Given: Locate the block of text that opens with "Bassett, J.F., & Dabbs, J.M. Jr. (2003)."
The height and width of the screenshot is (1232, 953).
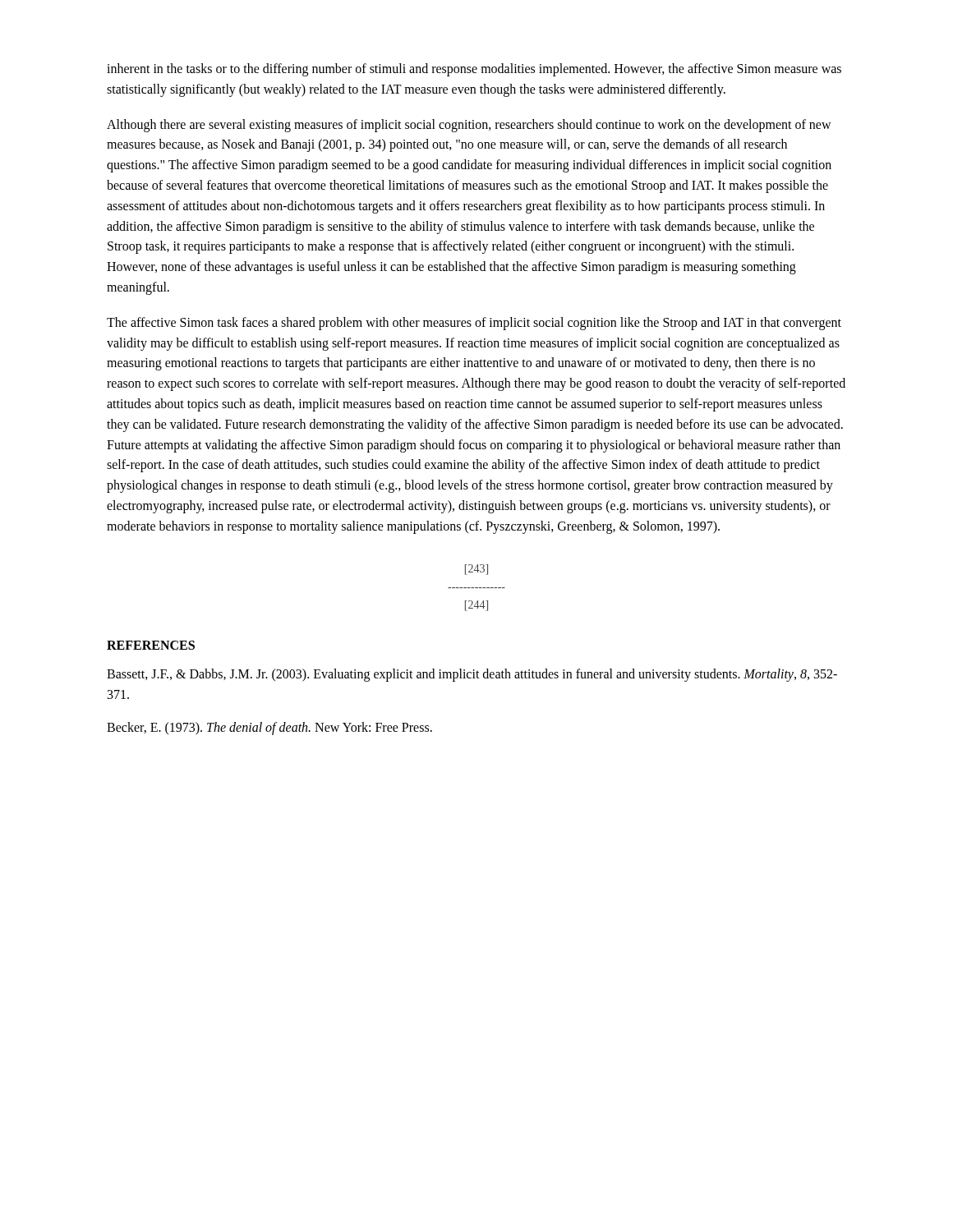Looking at the screenshot, I should 472,684.
